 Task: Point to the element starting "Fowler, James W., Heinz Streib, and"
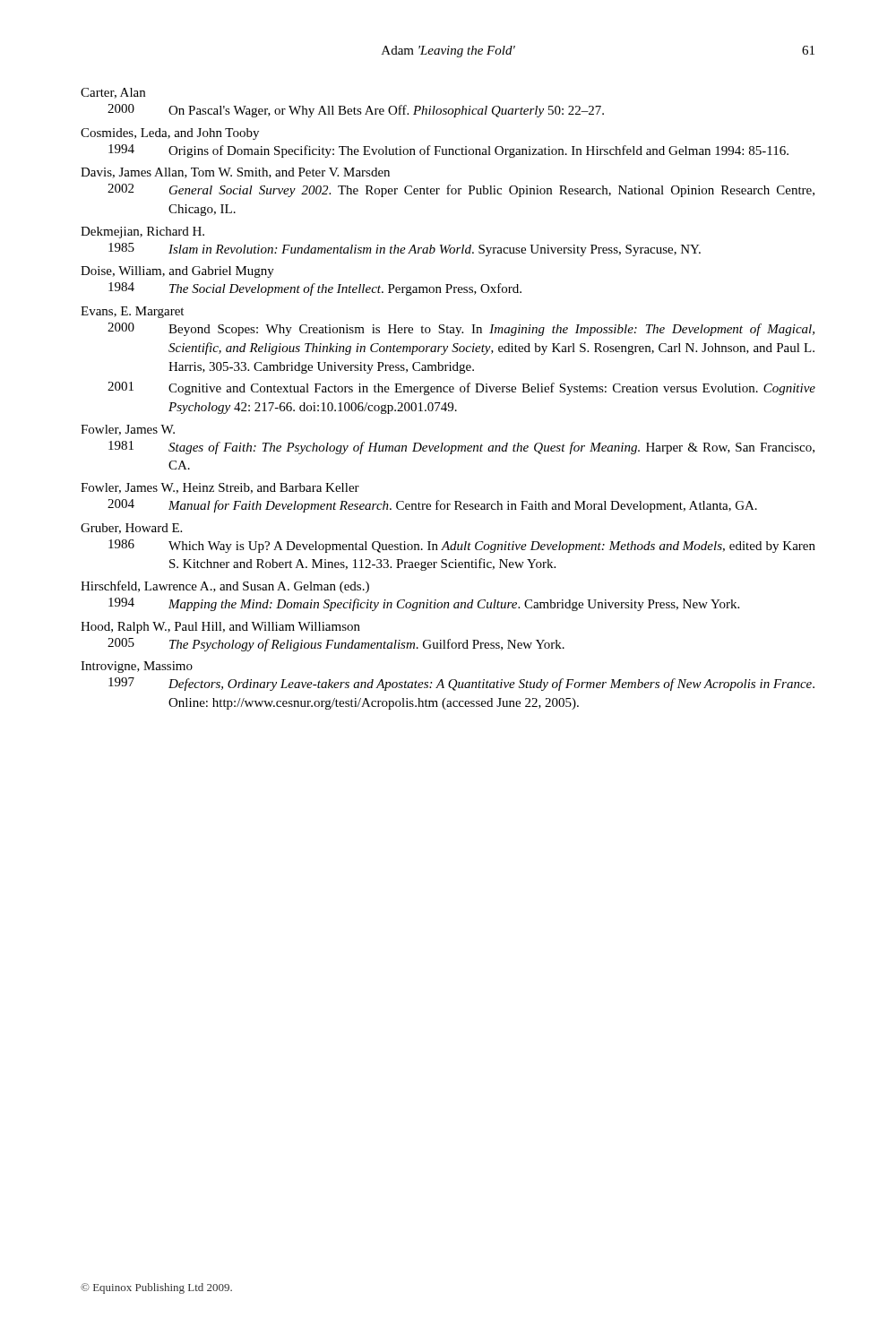(x=448, y=498)
